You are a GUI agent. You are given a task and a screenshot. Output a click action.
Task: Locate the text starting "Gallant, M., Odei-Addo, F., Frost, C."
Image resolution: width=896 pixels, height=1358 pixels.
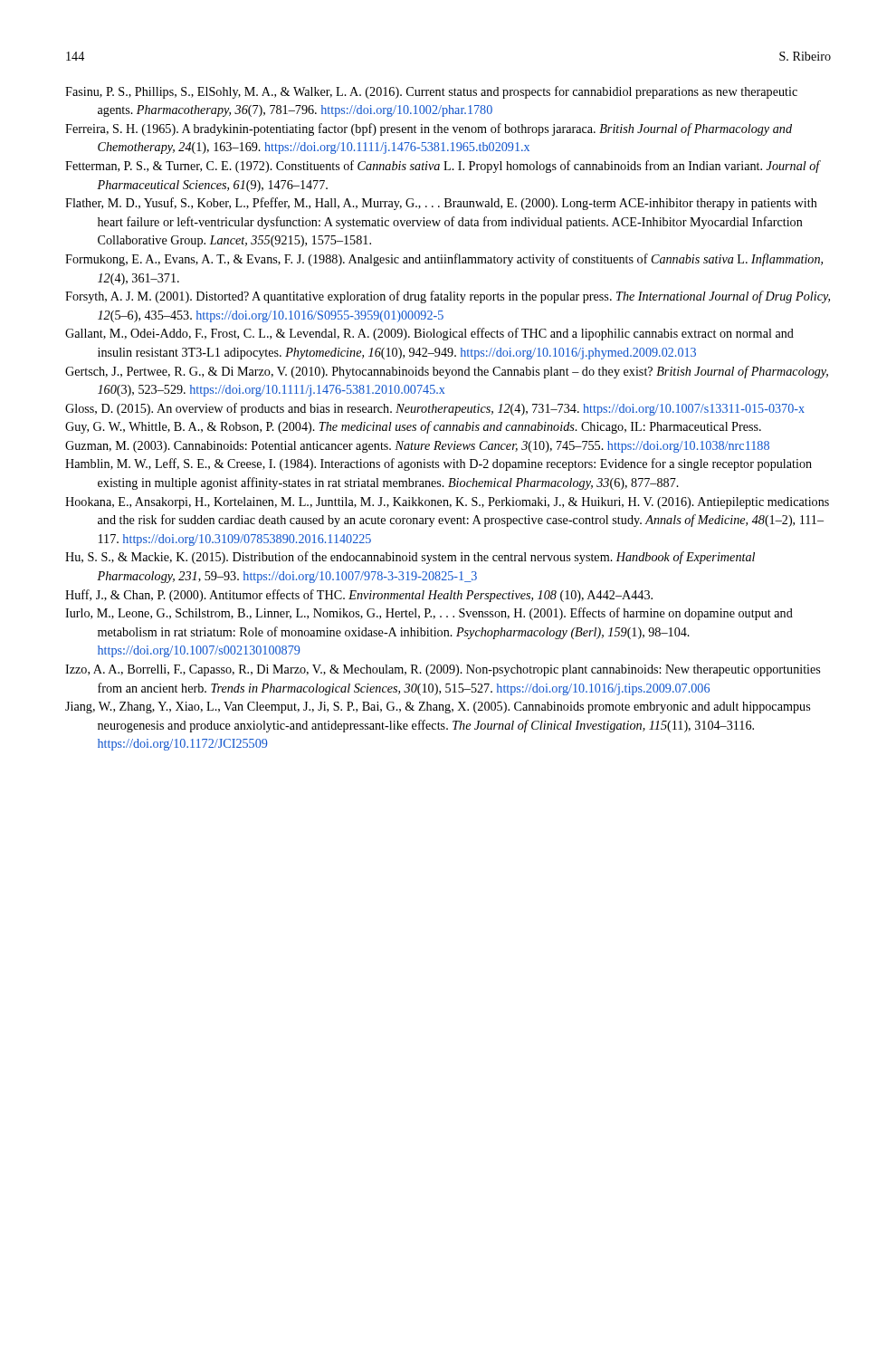click(x=448, y=343)
